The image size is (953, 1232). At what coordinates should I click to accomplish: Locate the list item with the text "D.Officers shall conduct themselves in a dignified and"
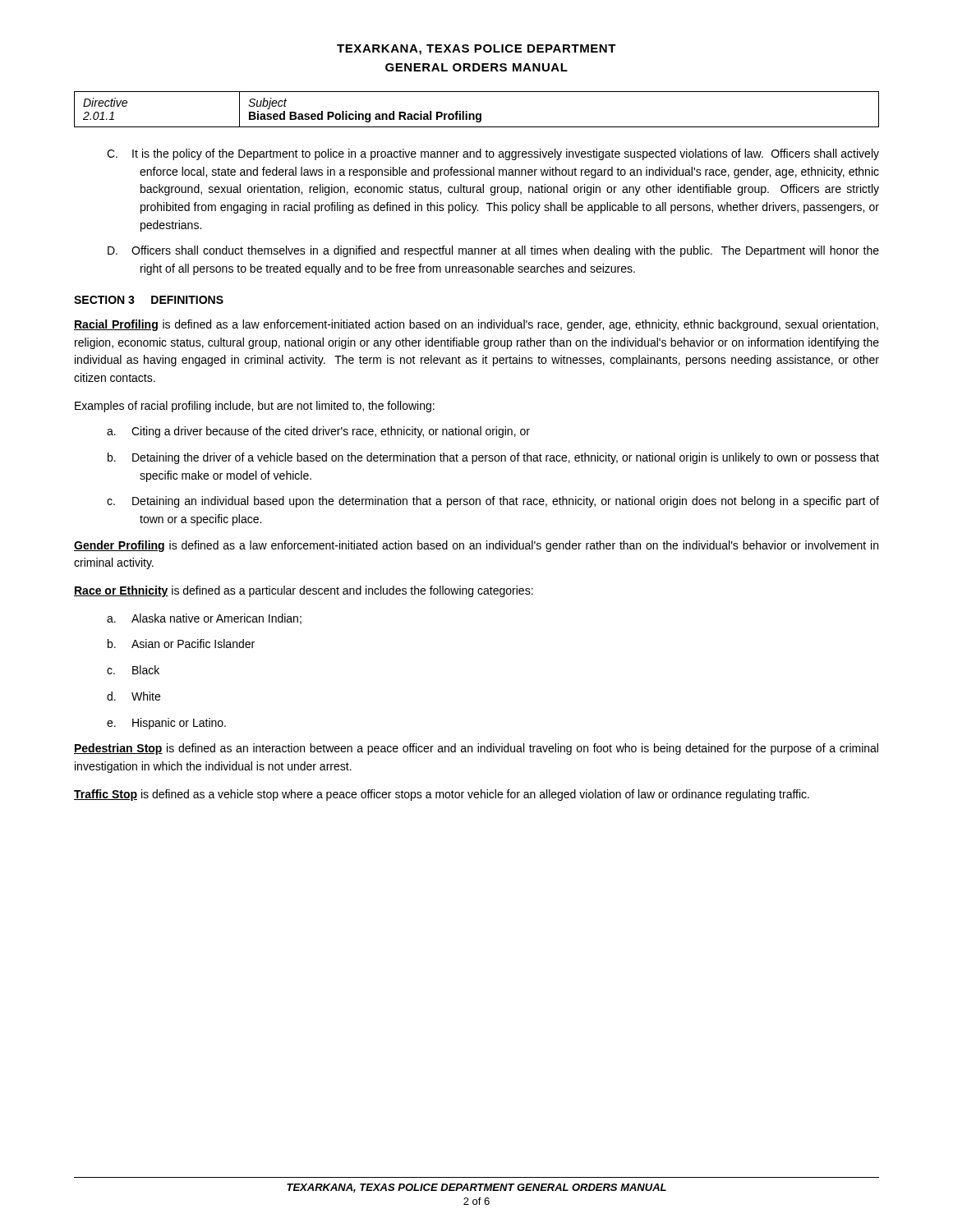pyautogui.click(x=493, y=259)
